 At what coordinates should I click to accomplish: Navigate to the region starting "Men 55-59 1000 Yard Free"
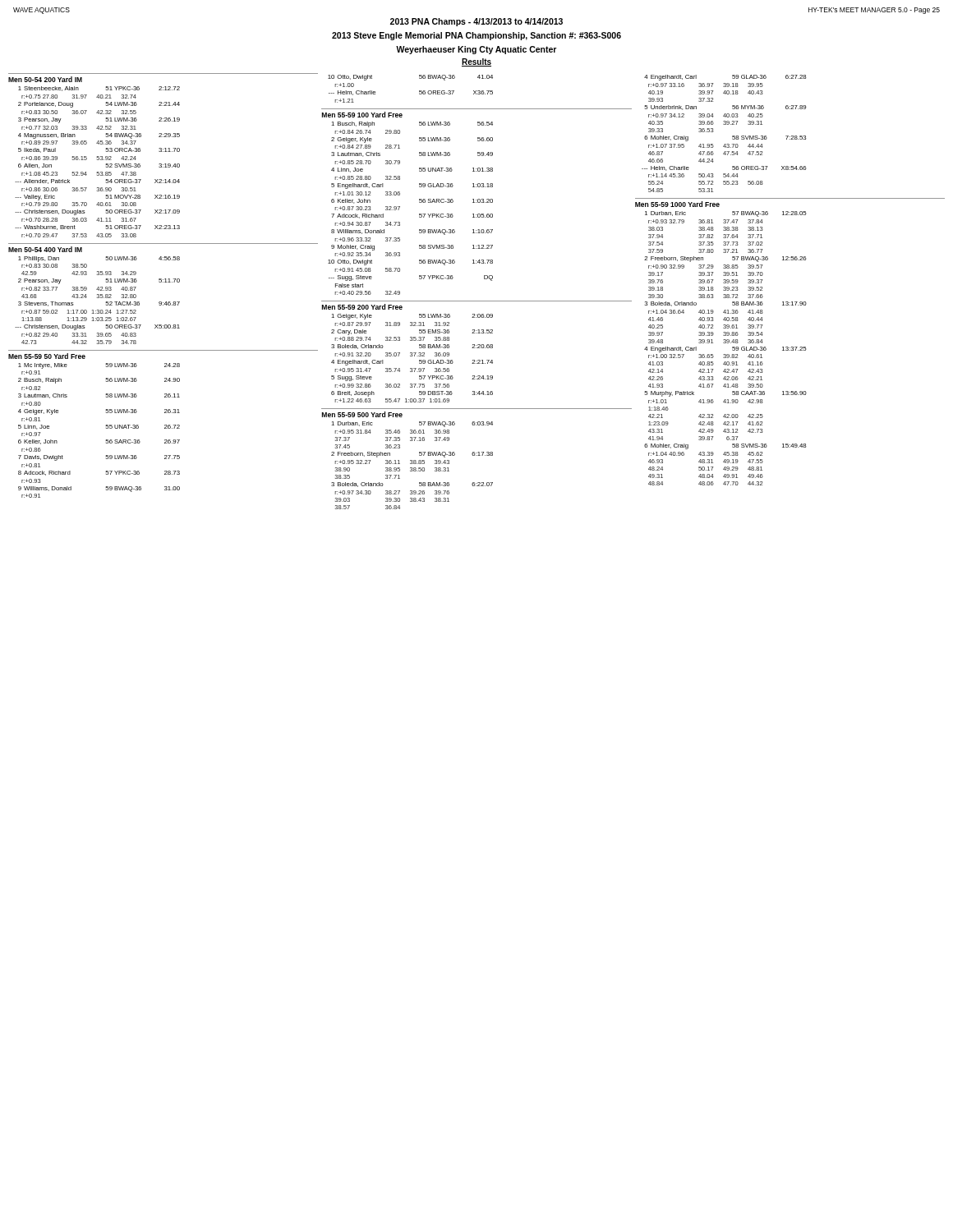pos(677,205)
